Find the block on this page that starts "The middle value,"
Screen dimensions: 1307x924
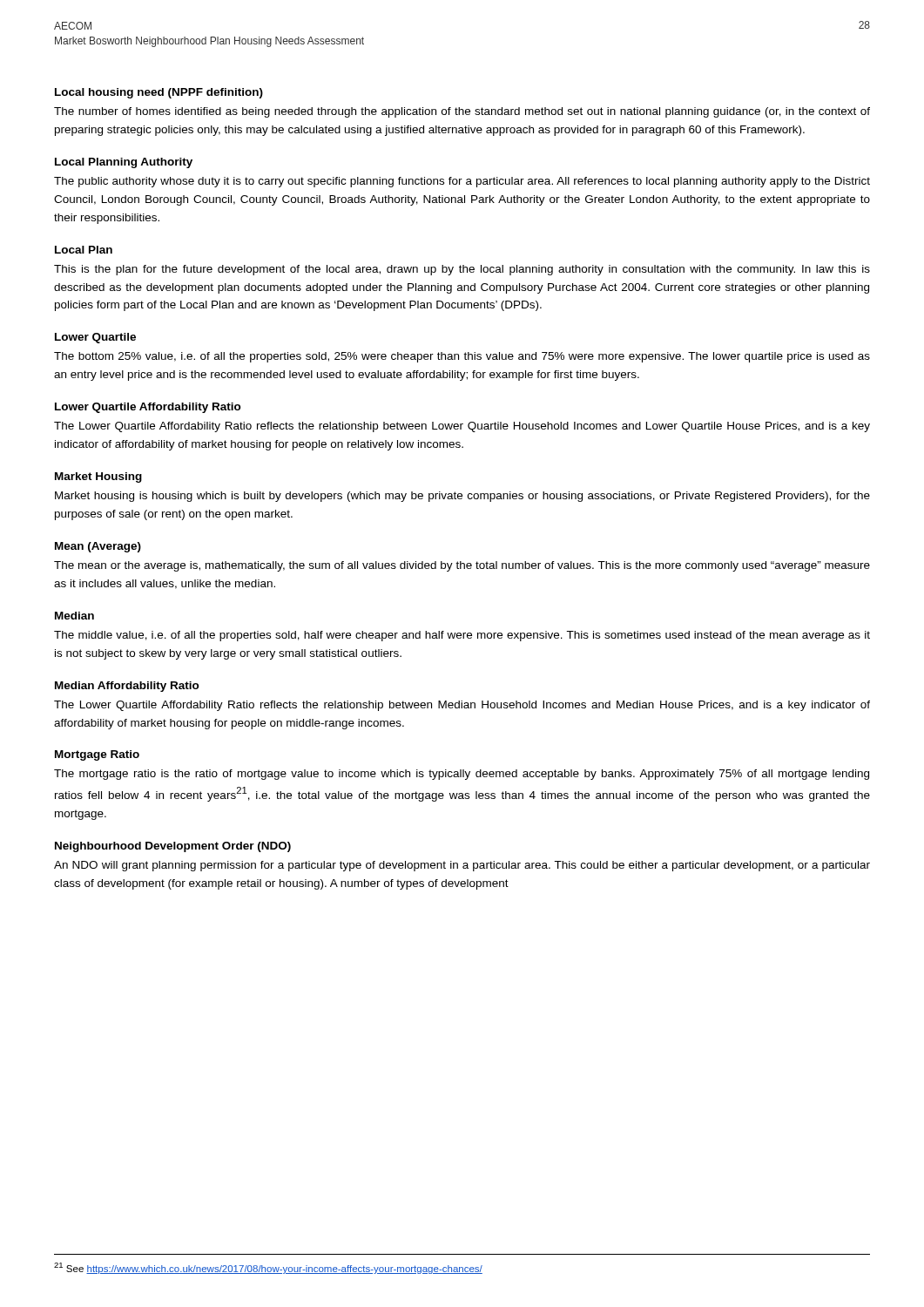tap(462, 644)
